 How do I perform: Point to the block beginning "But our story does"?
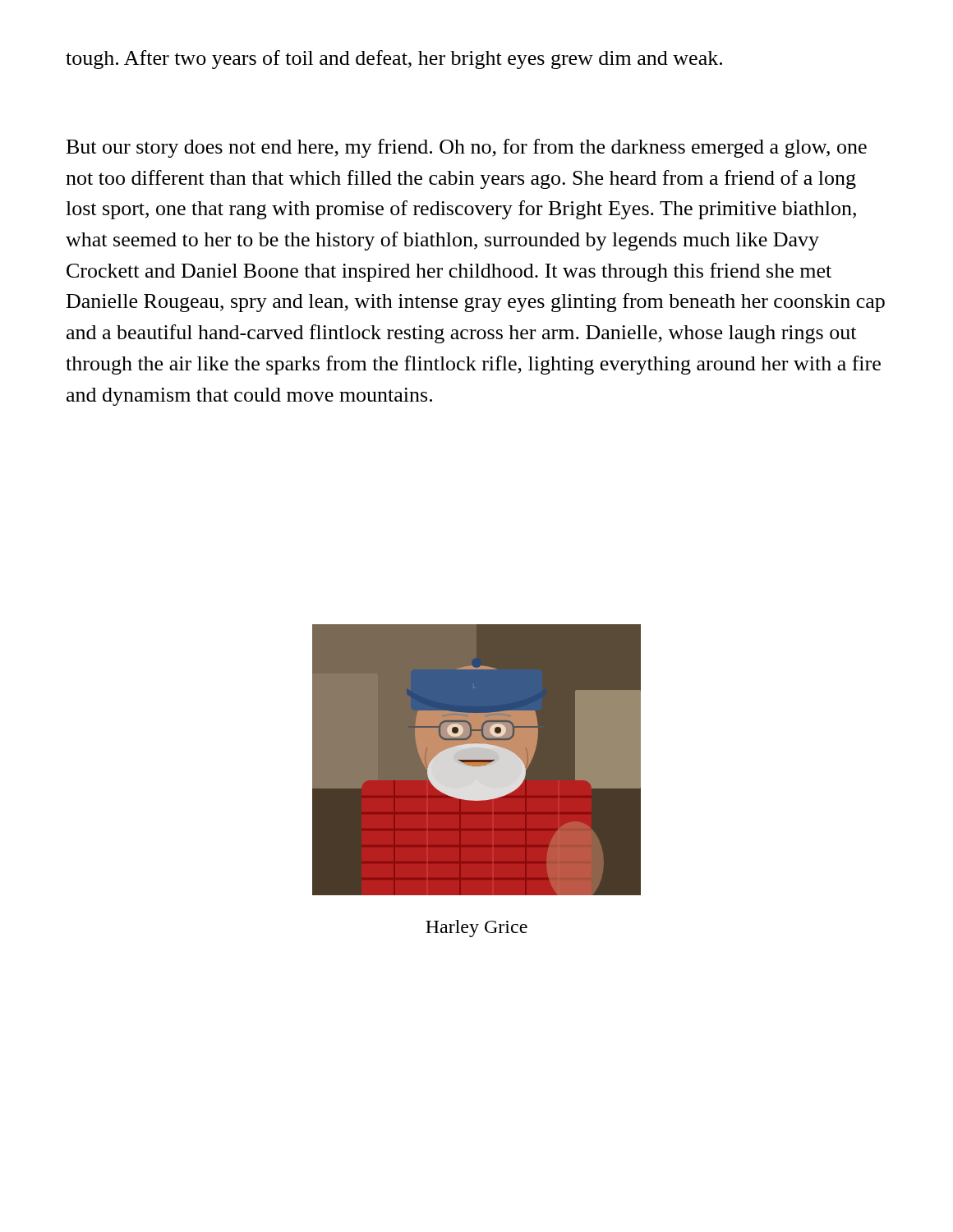point(476,270)
